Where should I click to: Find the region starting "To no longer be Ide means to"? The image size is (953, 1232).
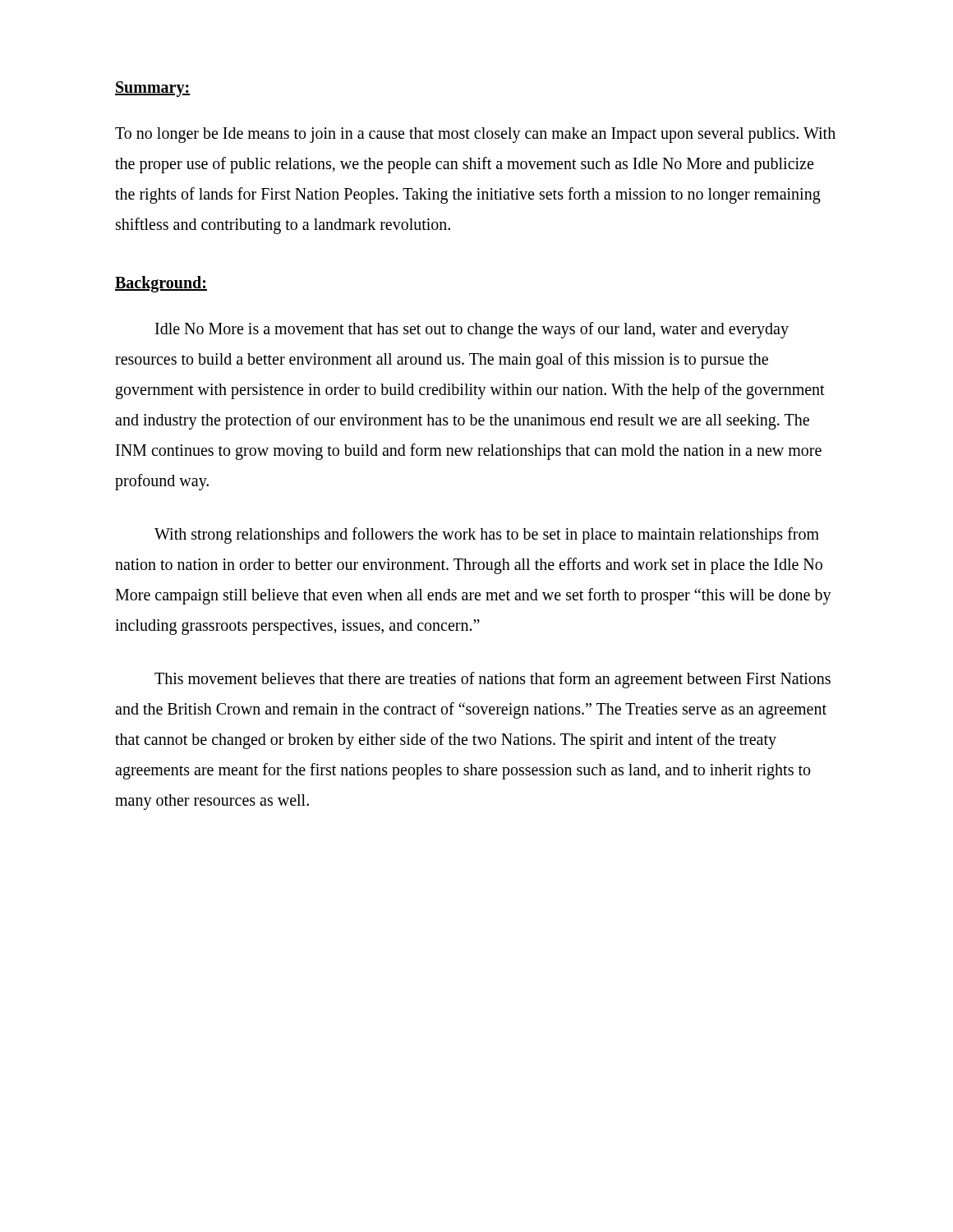click(x=475, y=179)
